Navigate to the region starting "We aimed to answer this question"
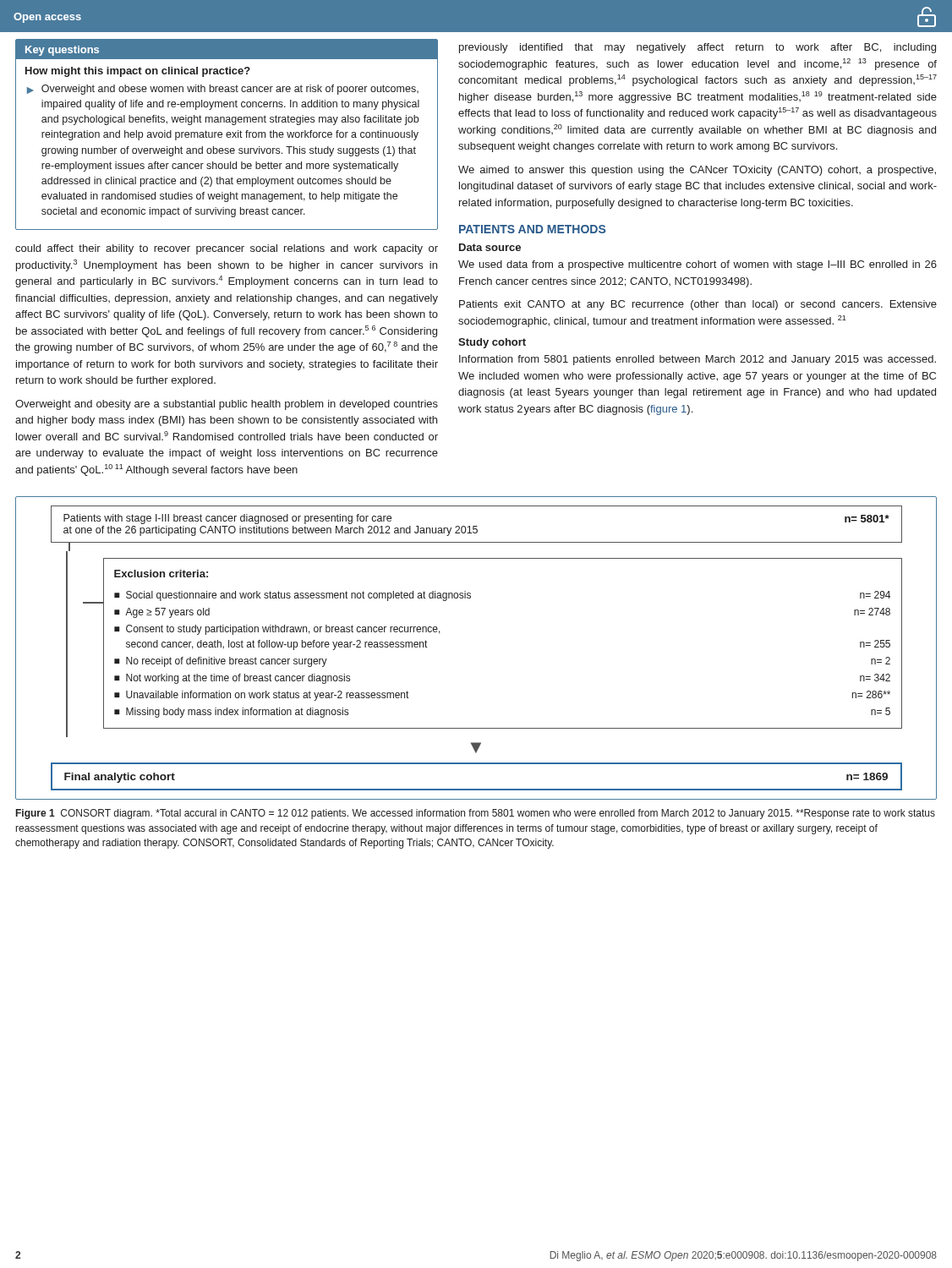Viewport: 952px width, 1268px height. (x=697, y=186)
